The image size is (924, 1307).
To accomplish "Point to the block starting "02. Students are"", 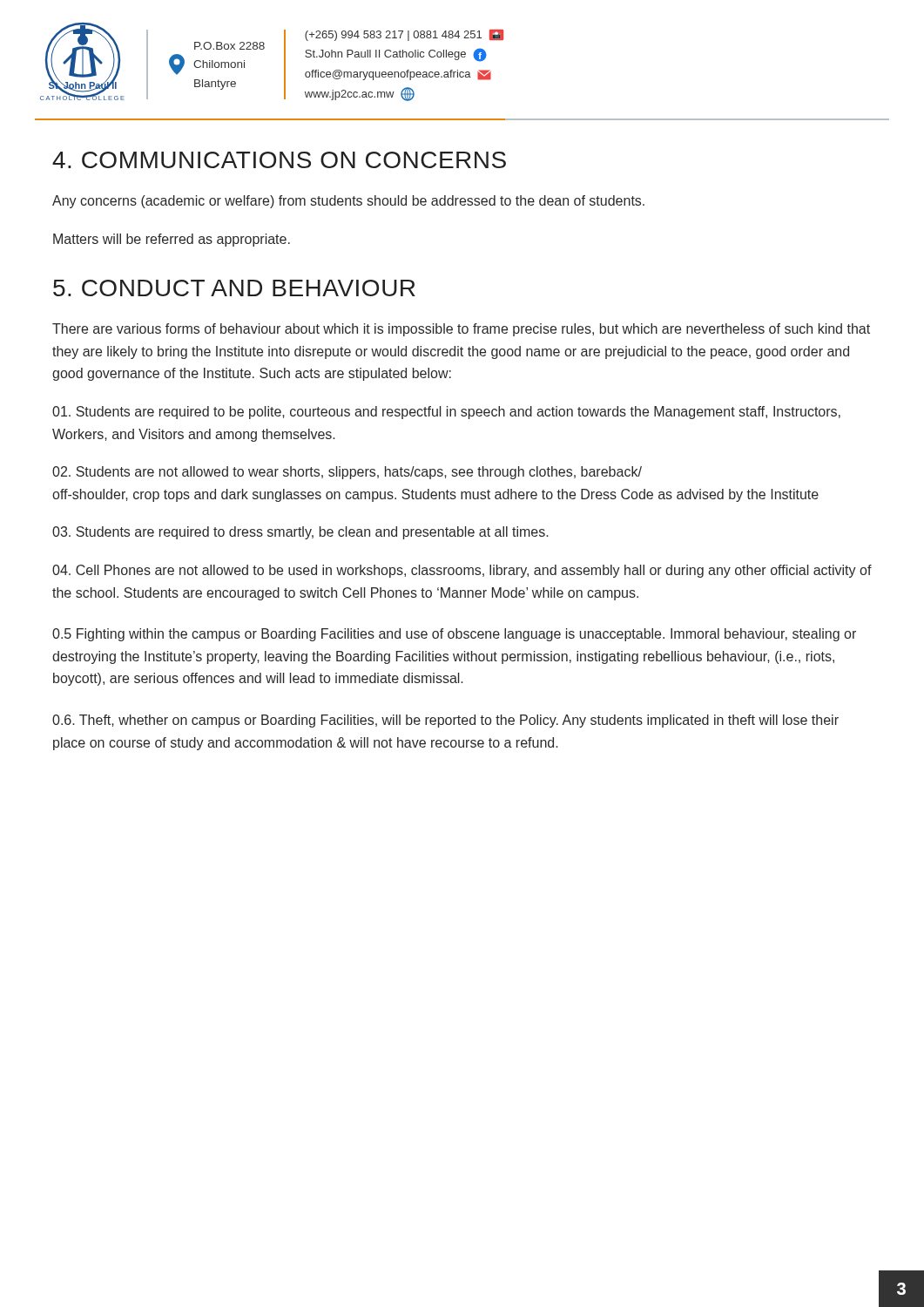I will coord(436,483).
